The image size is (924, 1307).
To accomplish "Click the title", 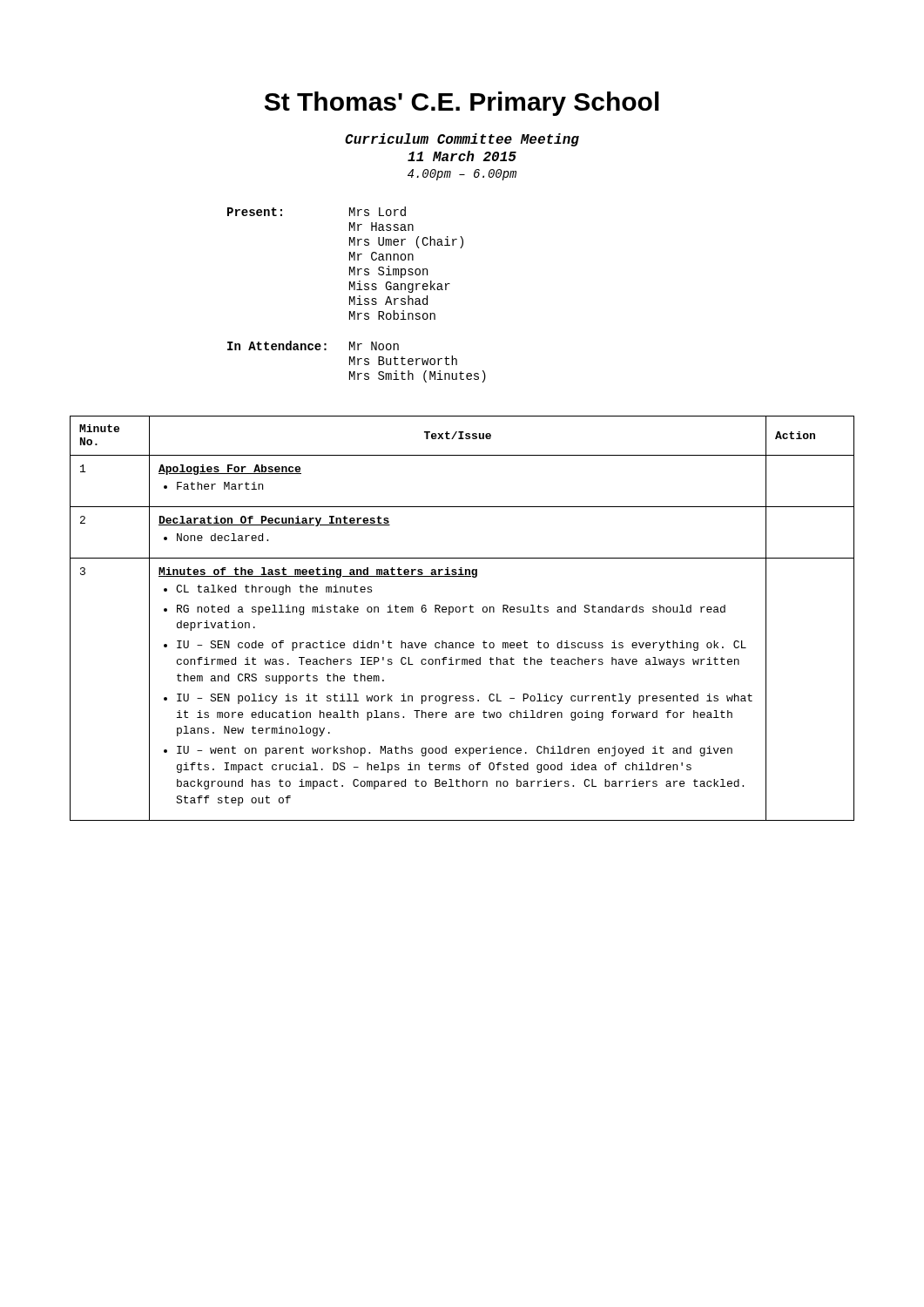I will (462, 134).
